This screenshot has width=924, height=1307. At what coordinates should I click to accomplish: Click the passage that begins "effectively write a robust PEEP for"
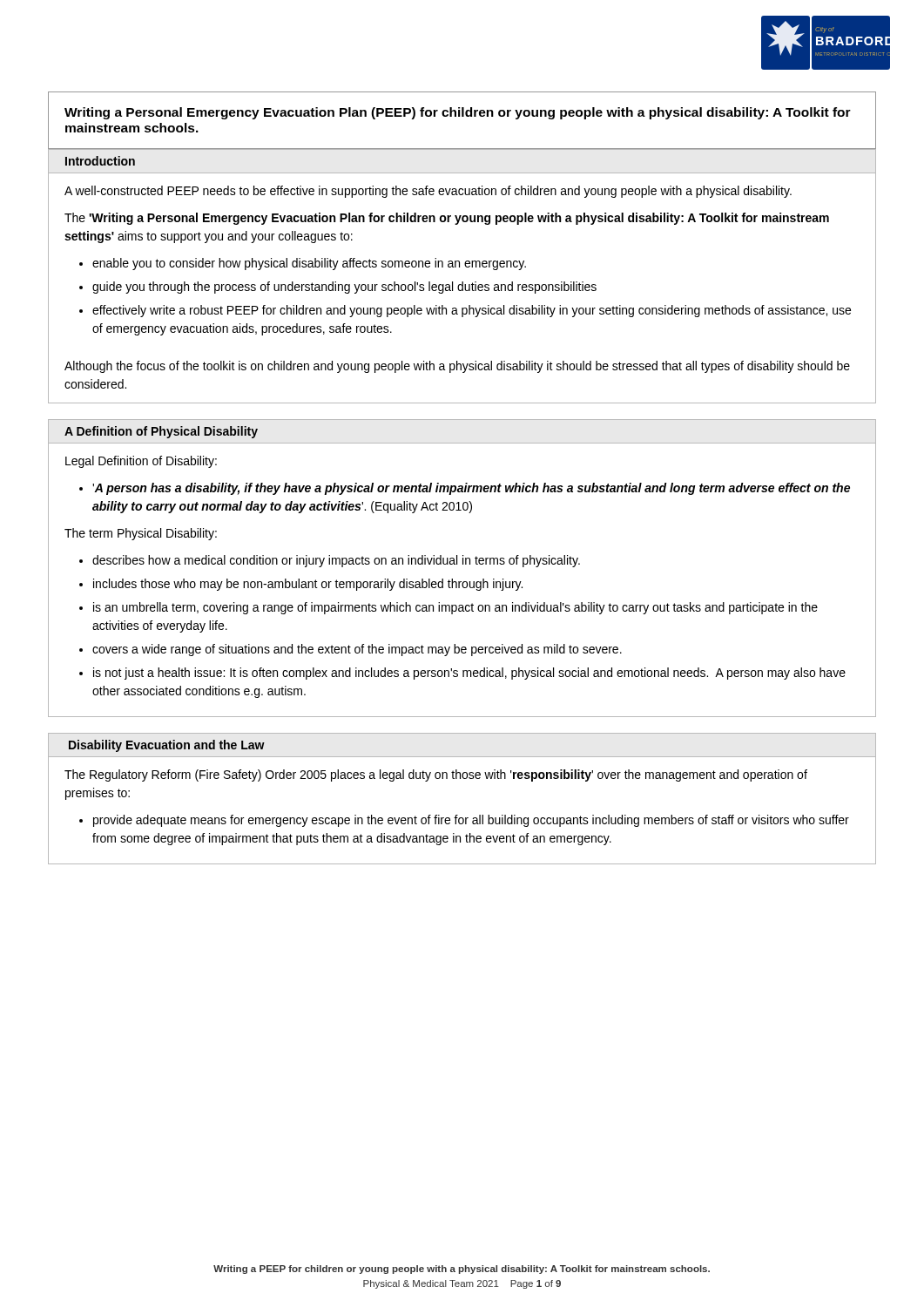click(472, 319)
